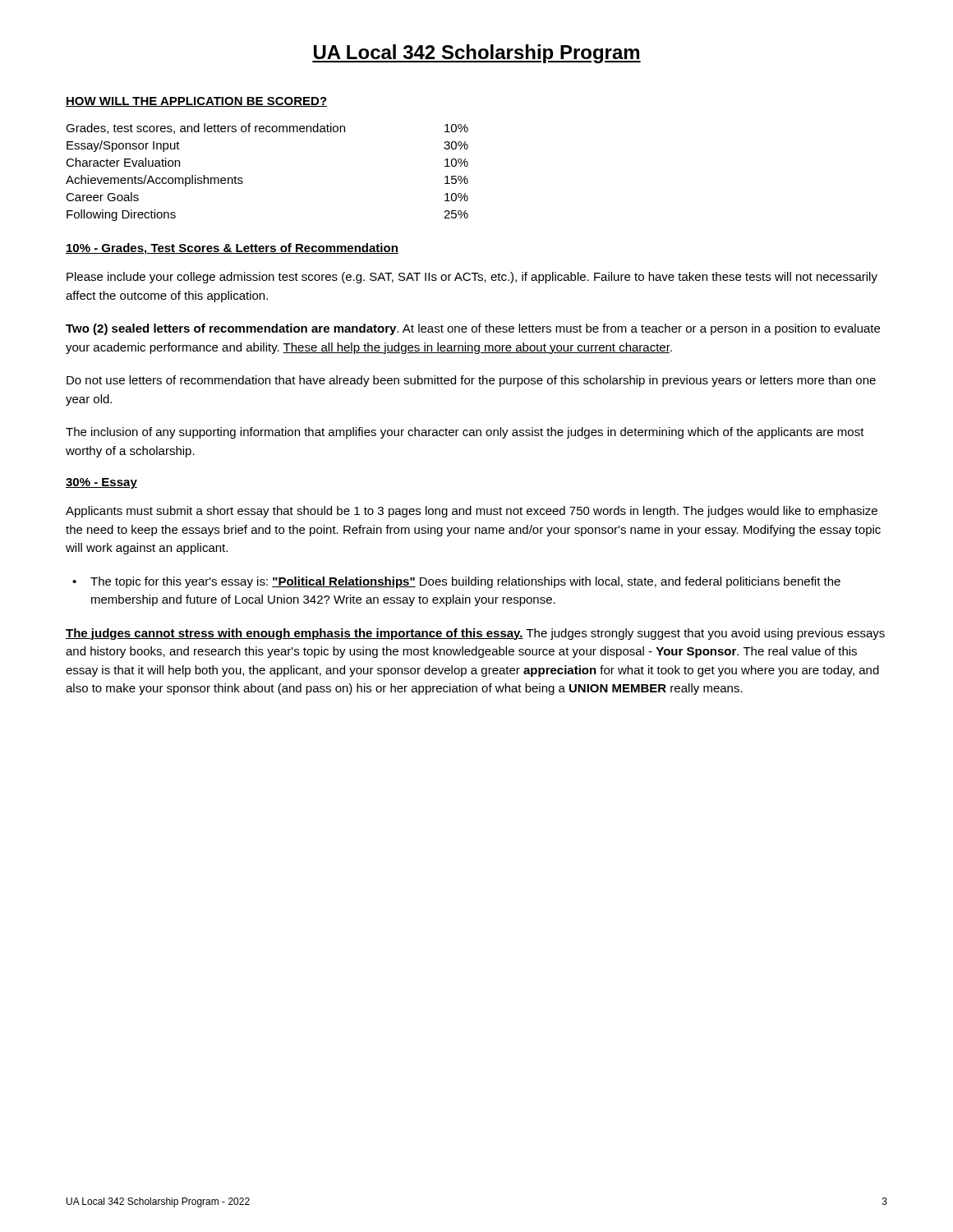Select the element starting "Applicants must submit a short essay that"

[x=473, y=529]
